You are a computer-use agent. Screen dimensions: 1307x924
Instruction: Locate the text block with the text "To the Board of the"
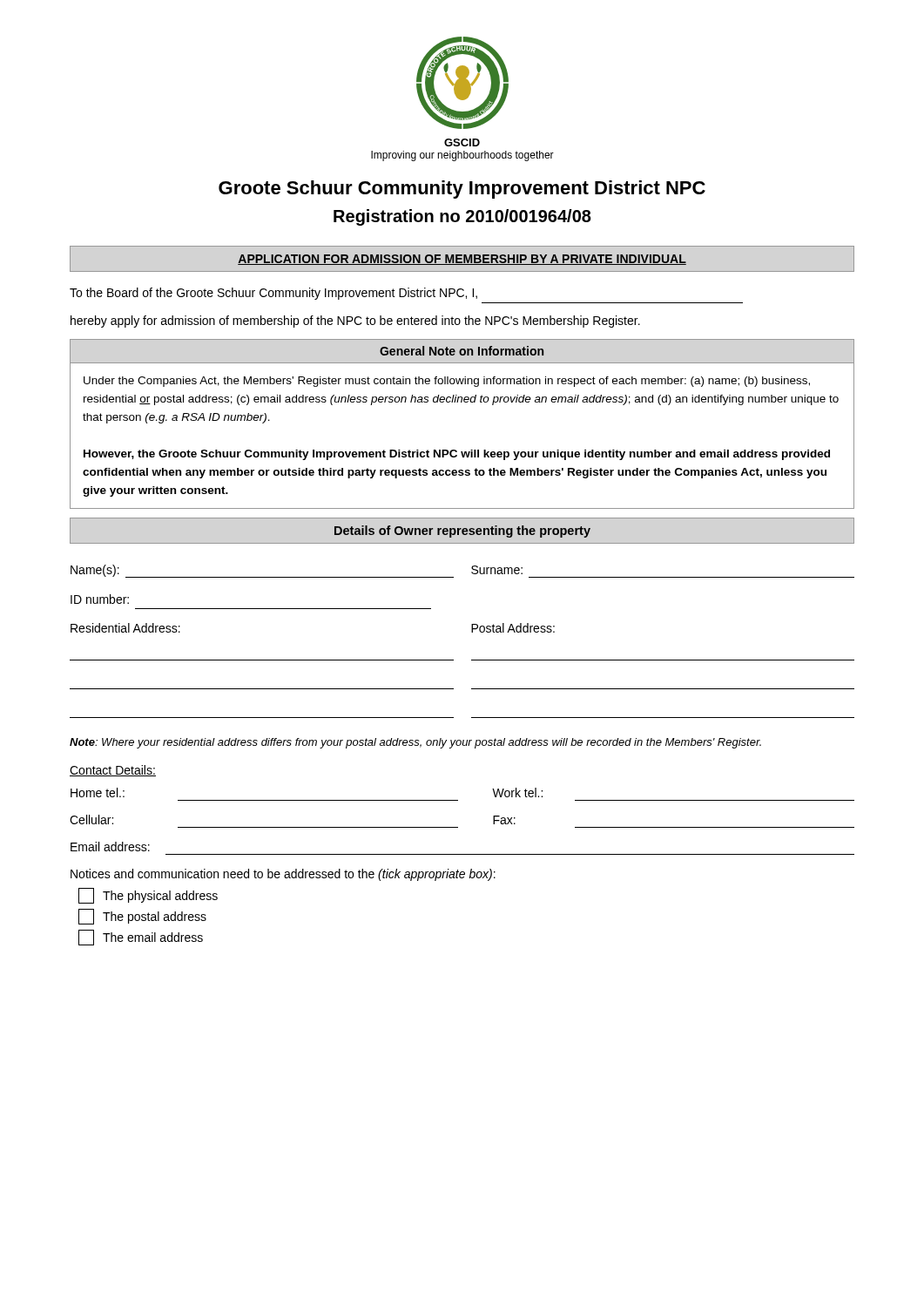click(406, 294)
